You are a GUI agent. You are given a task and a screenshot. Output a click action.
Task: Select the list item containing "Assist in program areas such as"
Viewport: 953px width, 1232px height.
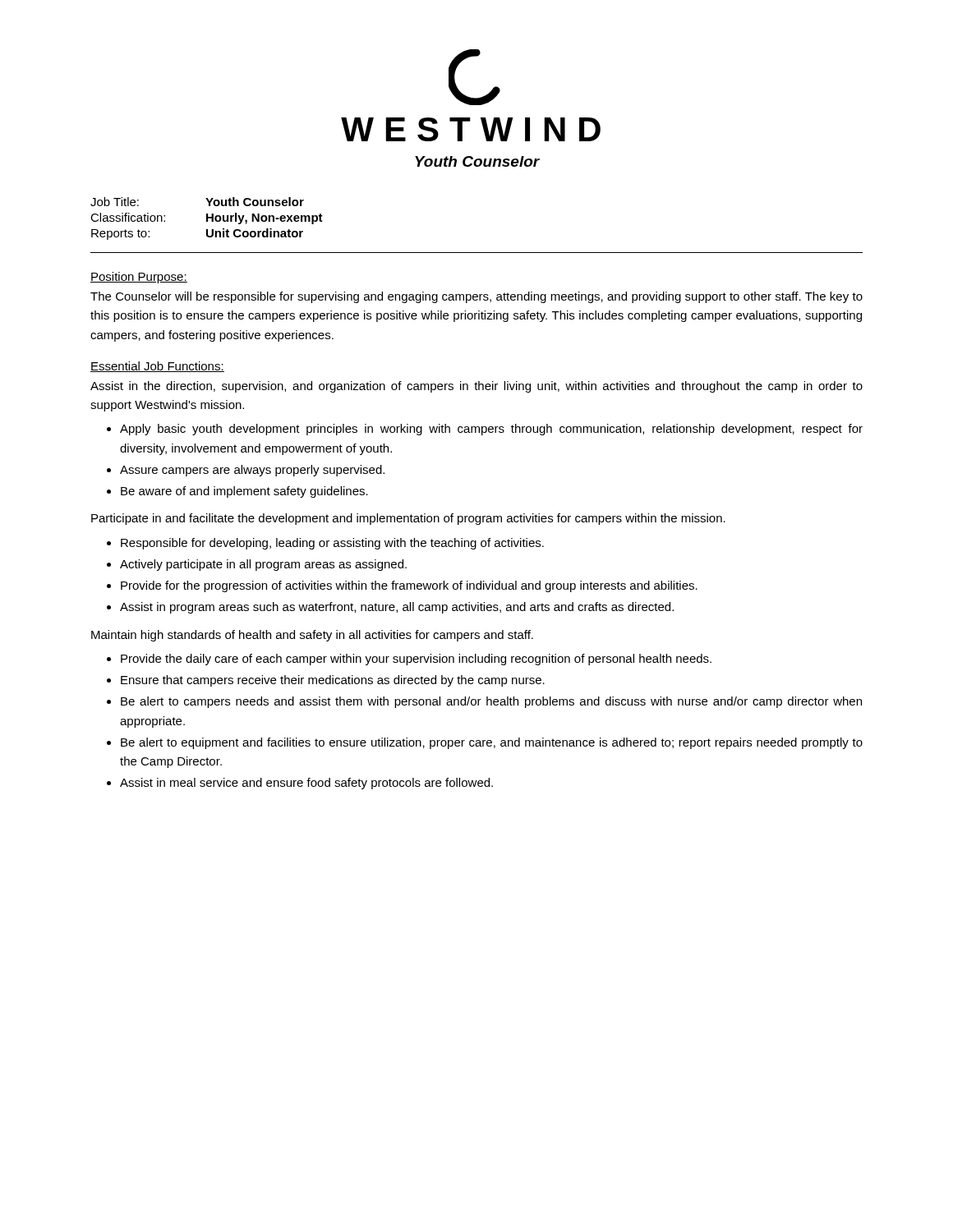coord(397,607)
